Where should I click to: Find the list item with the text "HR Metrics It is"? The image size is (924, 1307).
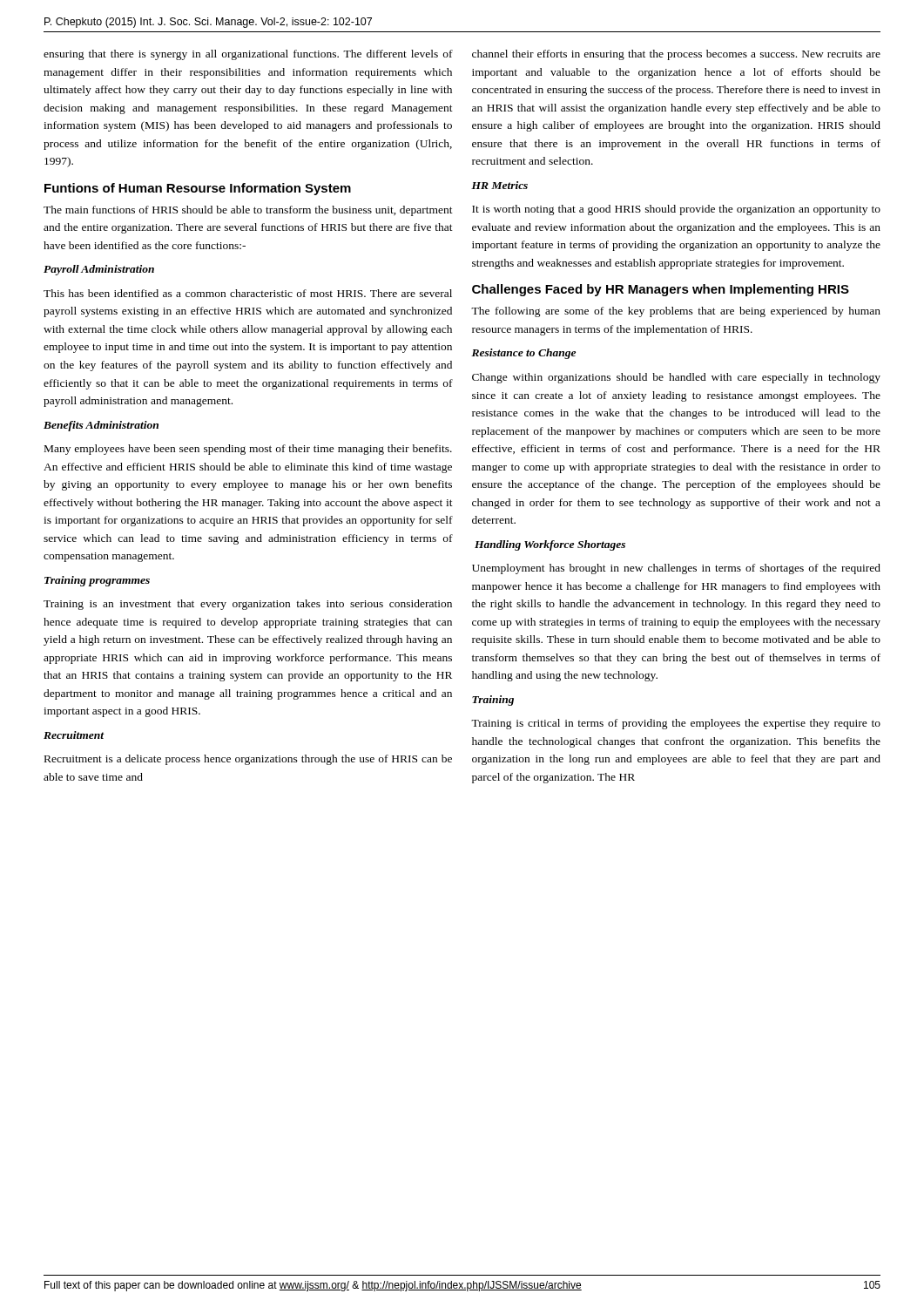(676, 224)
